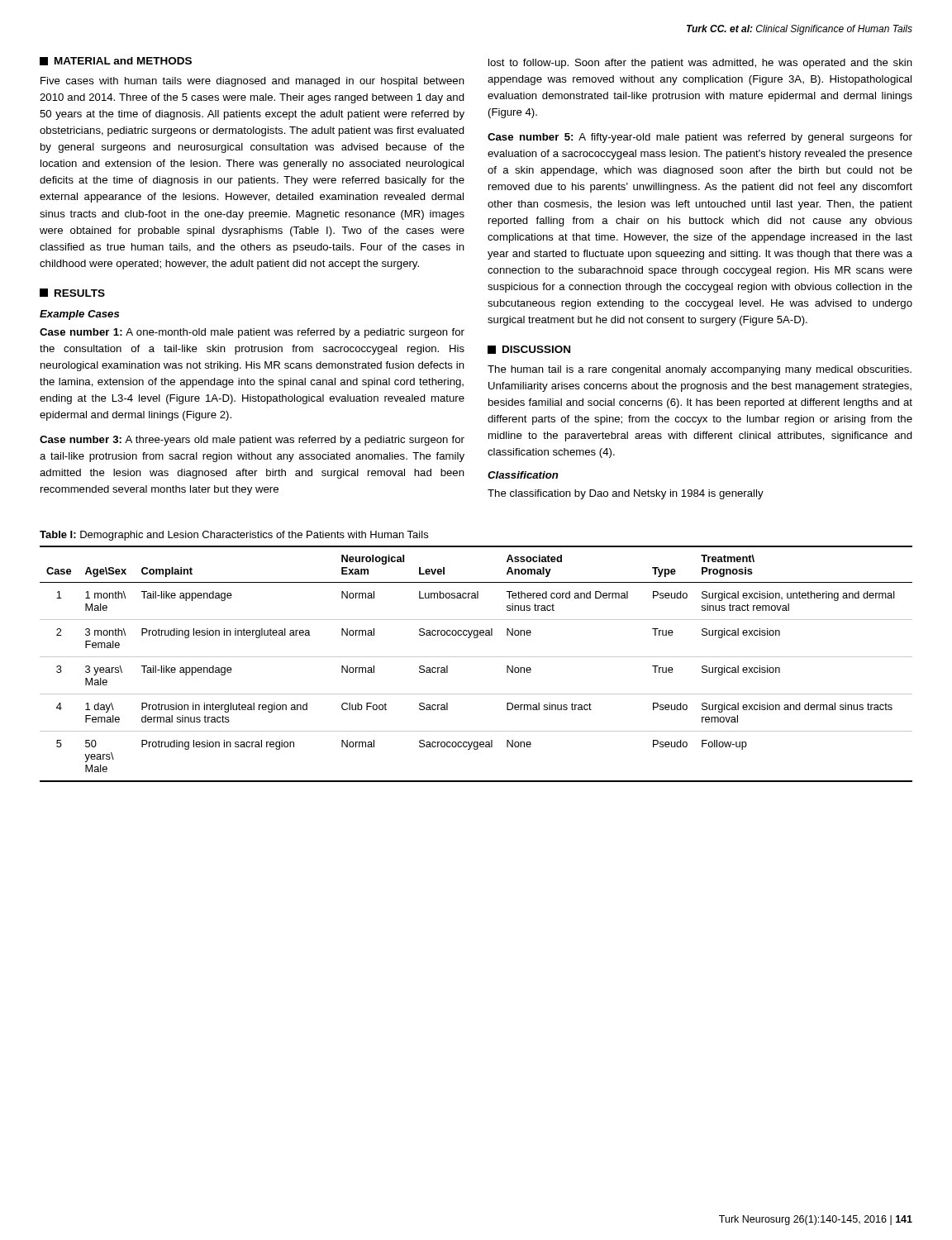Click on the element starting "Example Cases"
The width and height of the screenshot is (952, 1240).
80,313
